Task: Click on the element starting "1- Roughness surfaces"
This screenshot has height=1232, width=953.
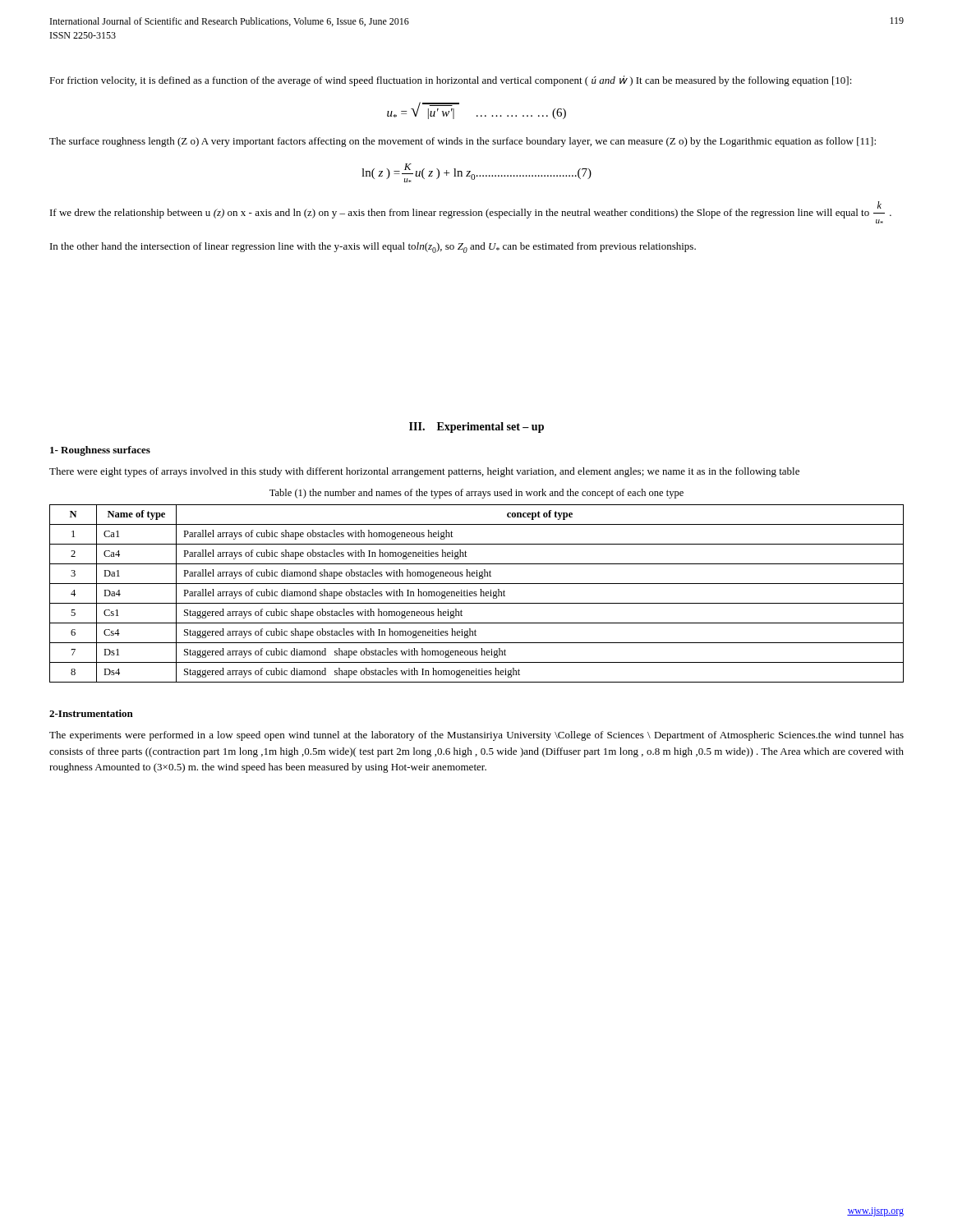Action: tap(100, 450)
